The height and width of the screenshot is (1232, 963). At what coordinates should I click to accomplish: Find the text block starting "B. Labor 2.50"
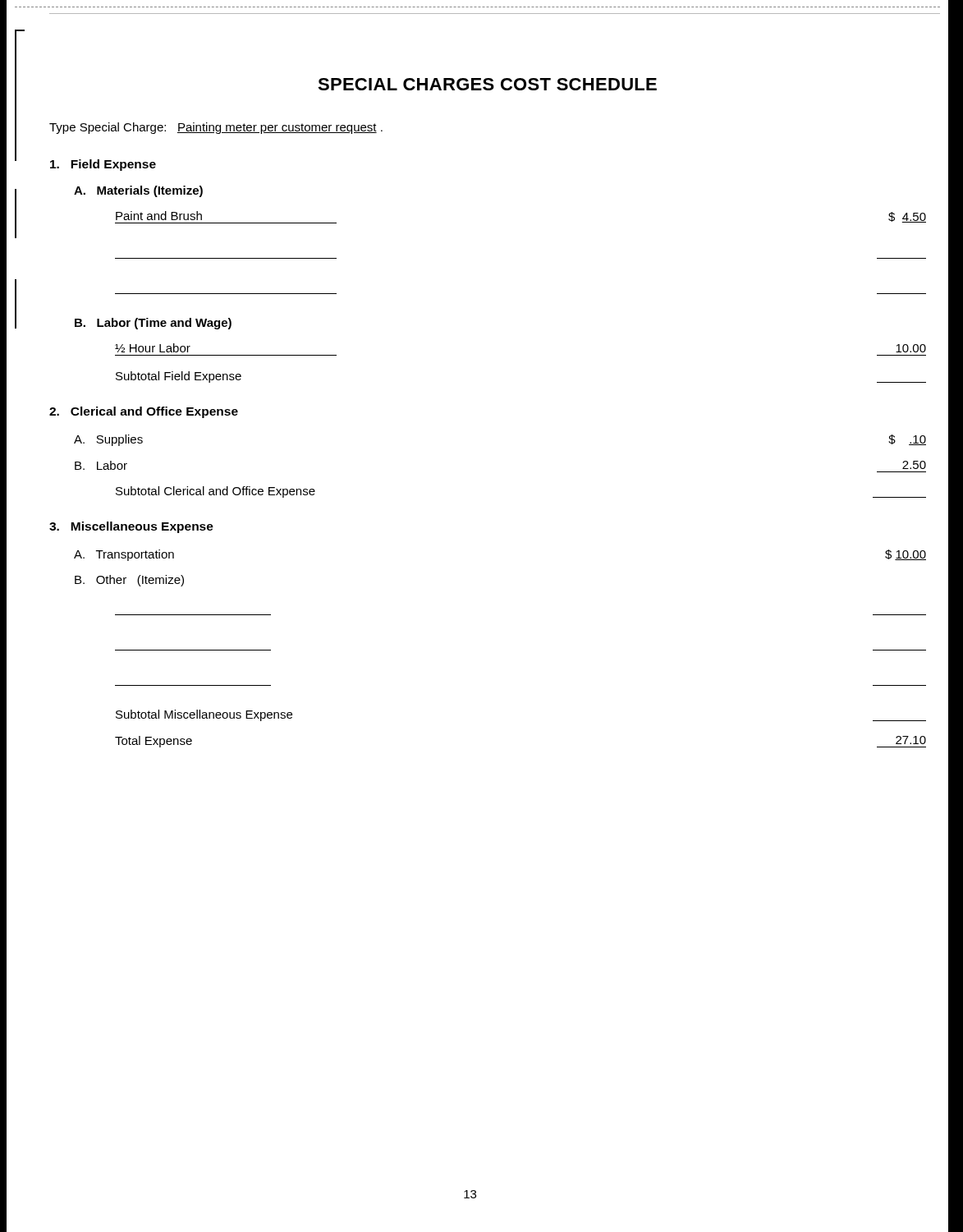tap(106, 466)
